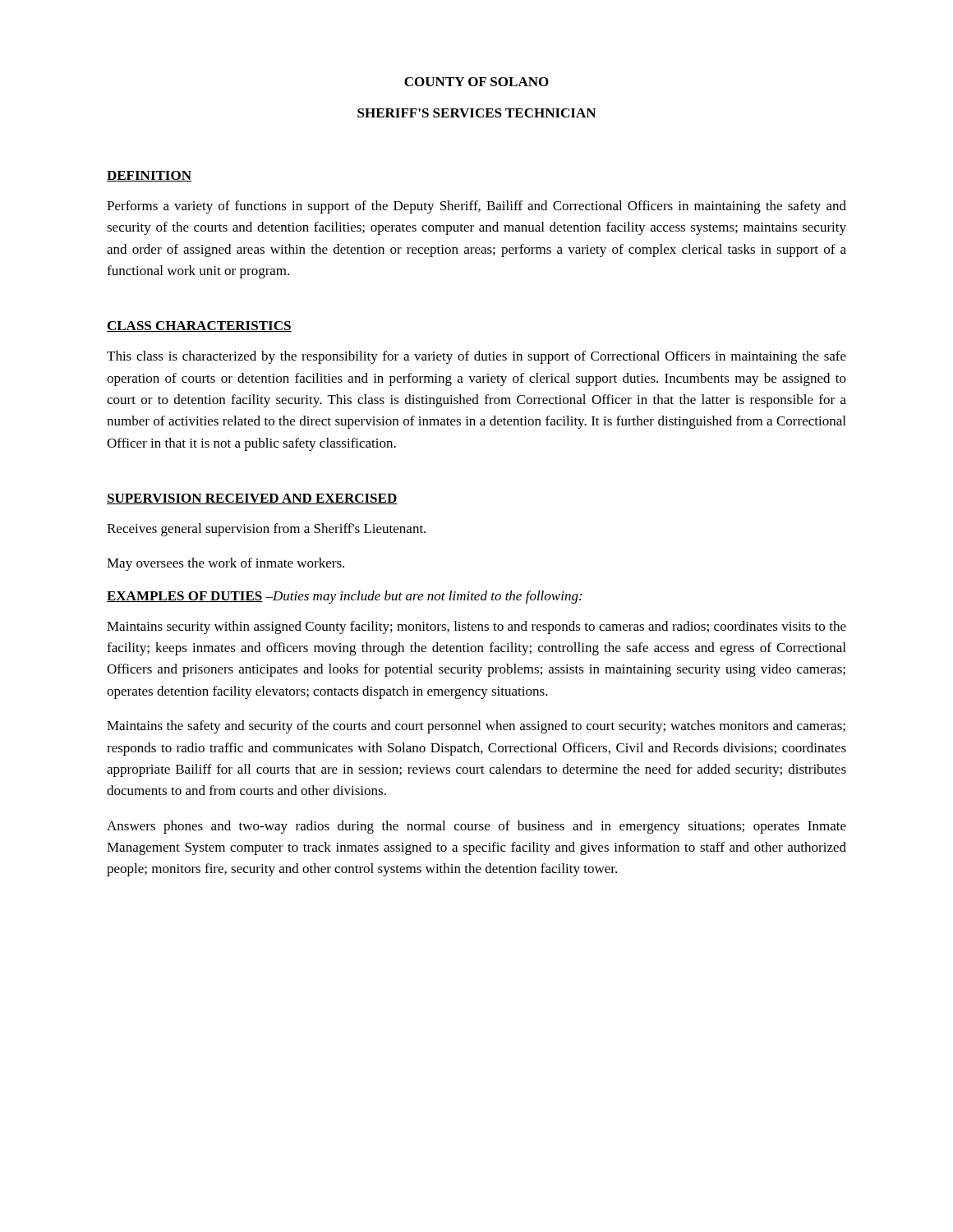Where is the passage that starts "Performs a variety"?

[x=476, y=238]
